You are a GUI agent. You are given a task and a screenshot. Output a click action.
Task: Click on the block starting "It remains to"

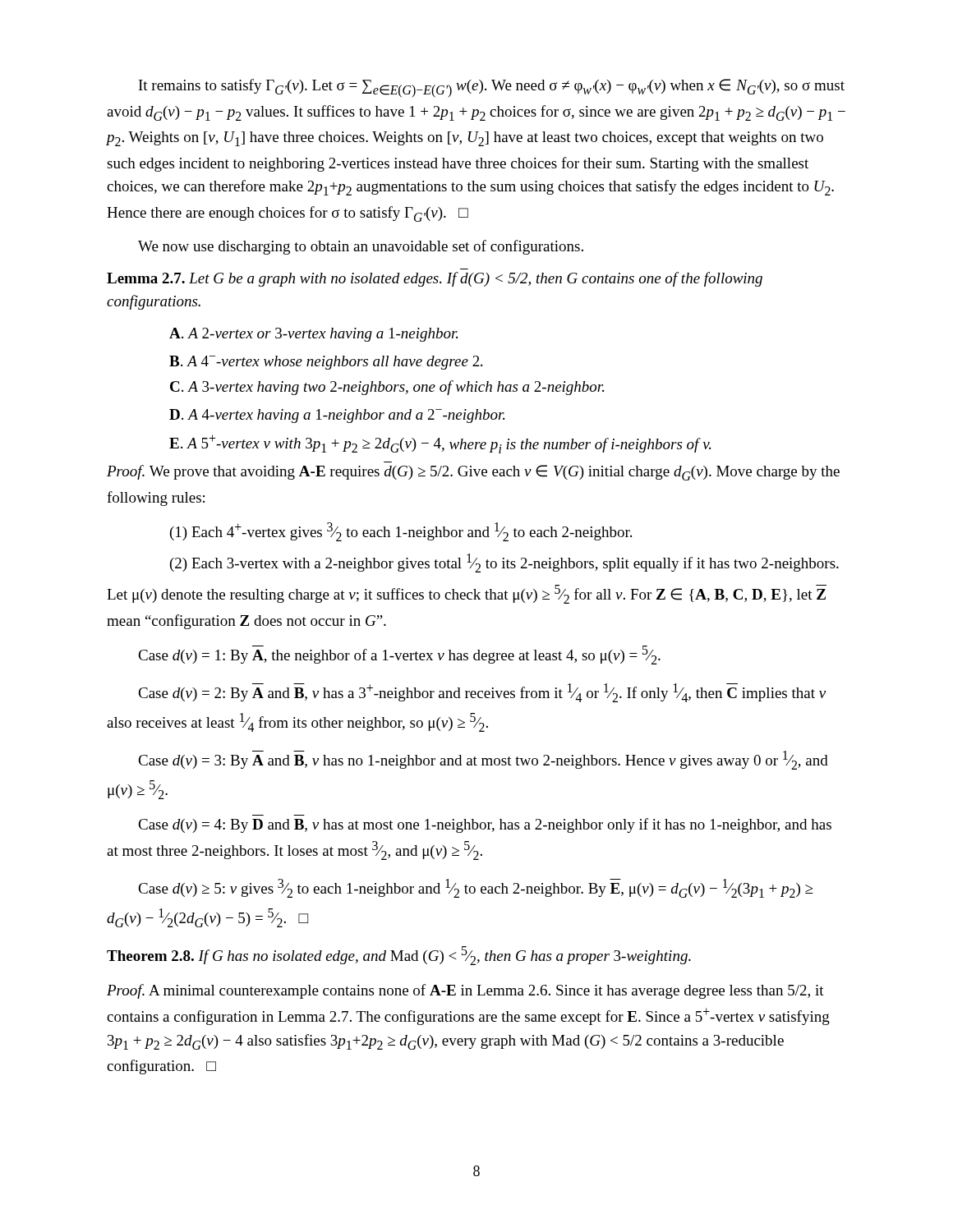click(476, 150)
